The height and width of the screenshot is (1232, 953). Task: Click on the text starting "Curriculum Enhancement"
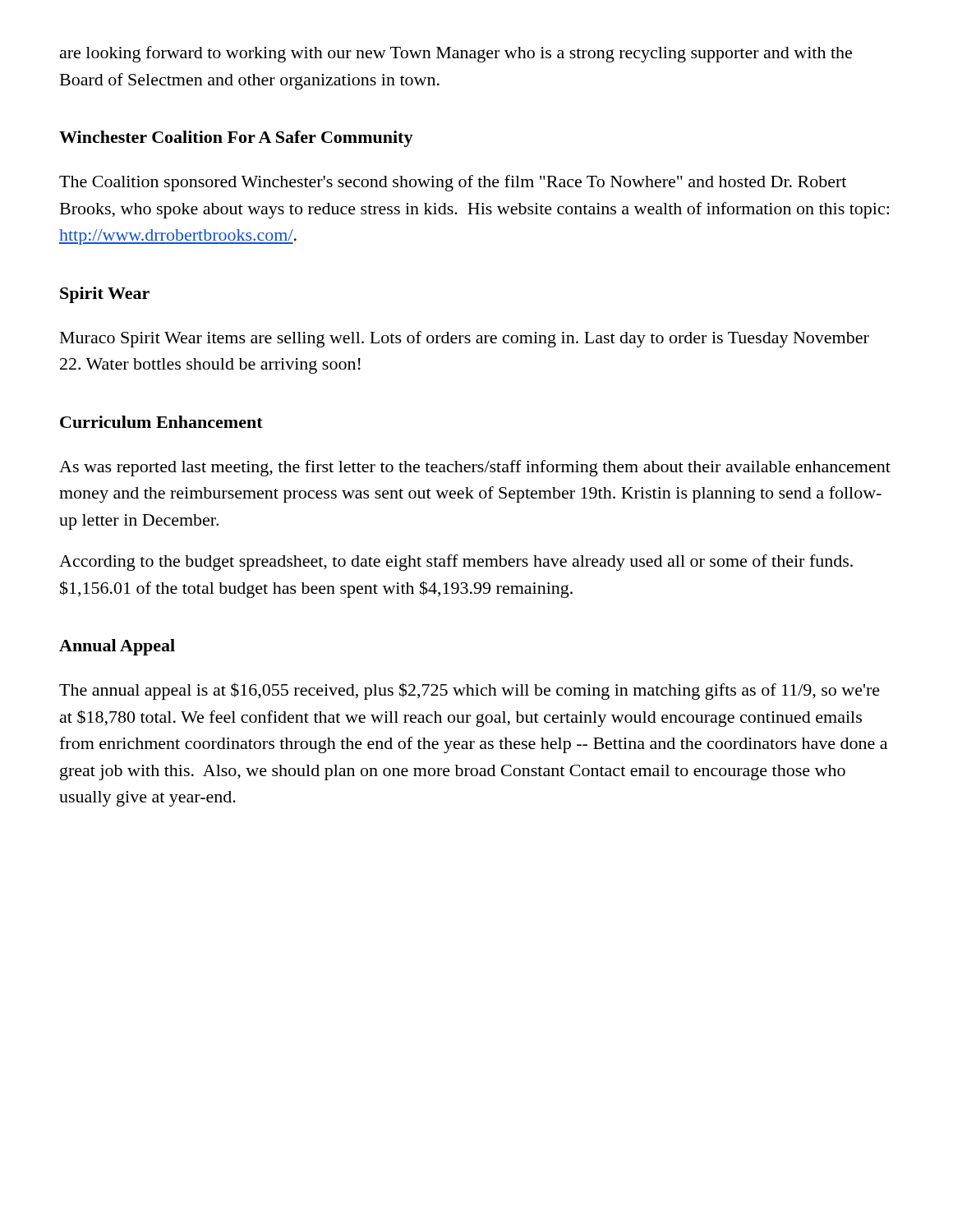[161, 421]
